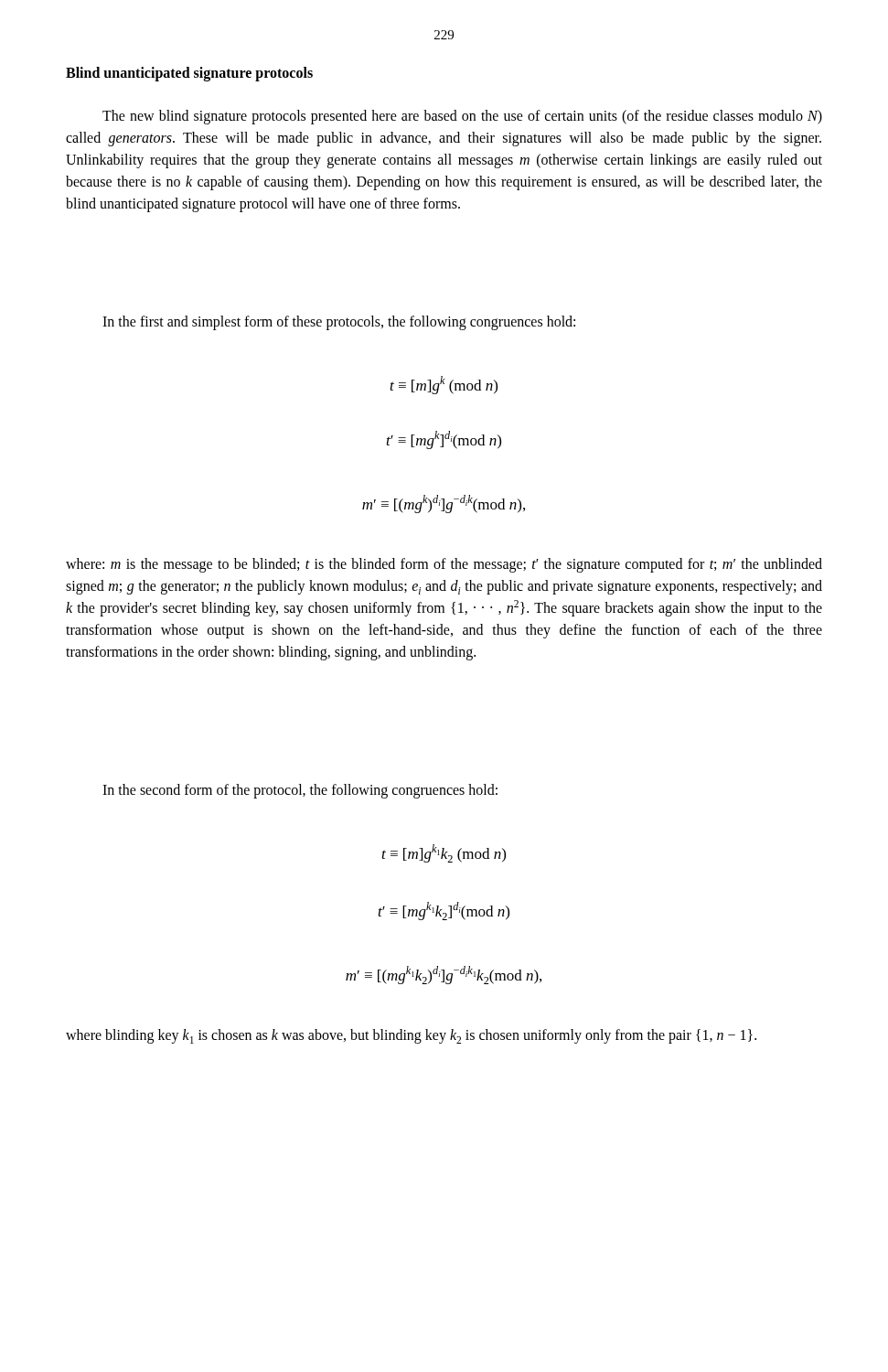Locate the element starting "The new blind"
888x1372 pixels.
pyautogui.click(x=444, y=160)
